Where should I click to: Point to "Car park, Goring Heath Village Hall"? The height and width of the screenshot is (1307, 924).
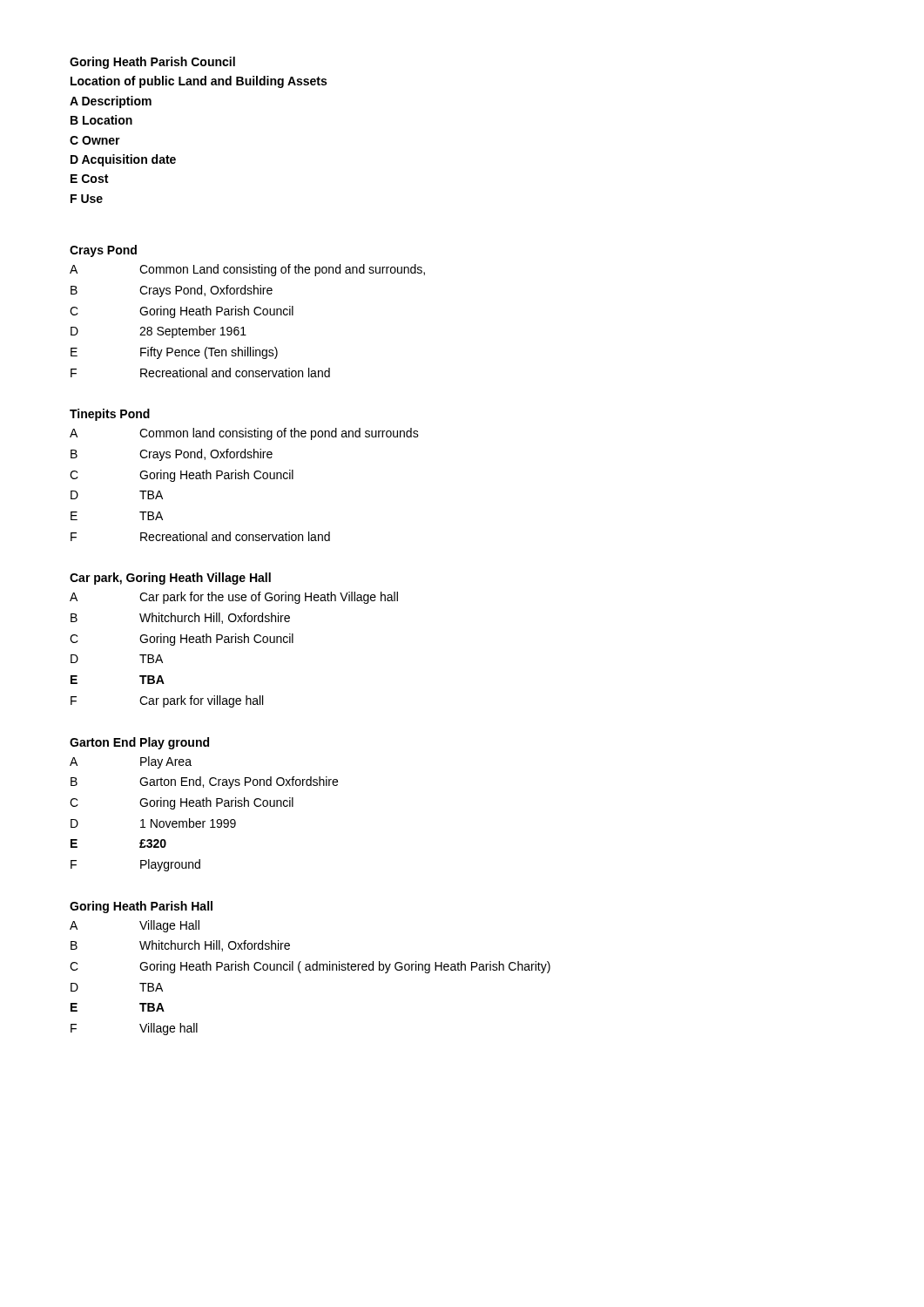click(x=171, y=578)
